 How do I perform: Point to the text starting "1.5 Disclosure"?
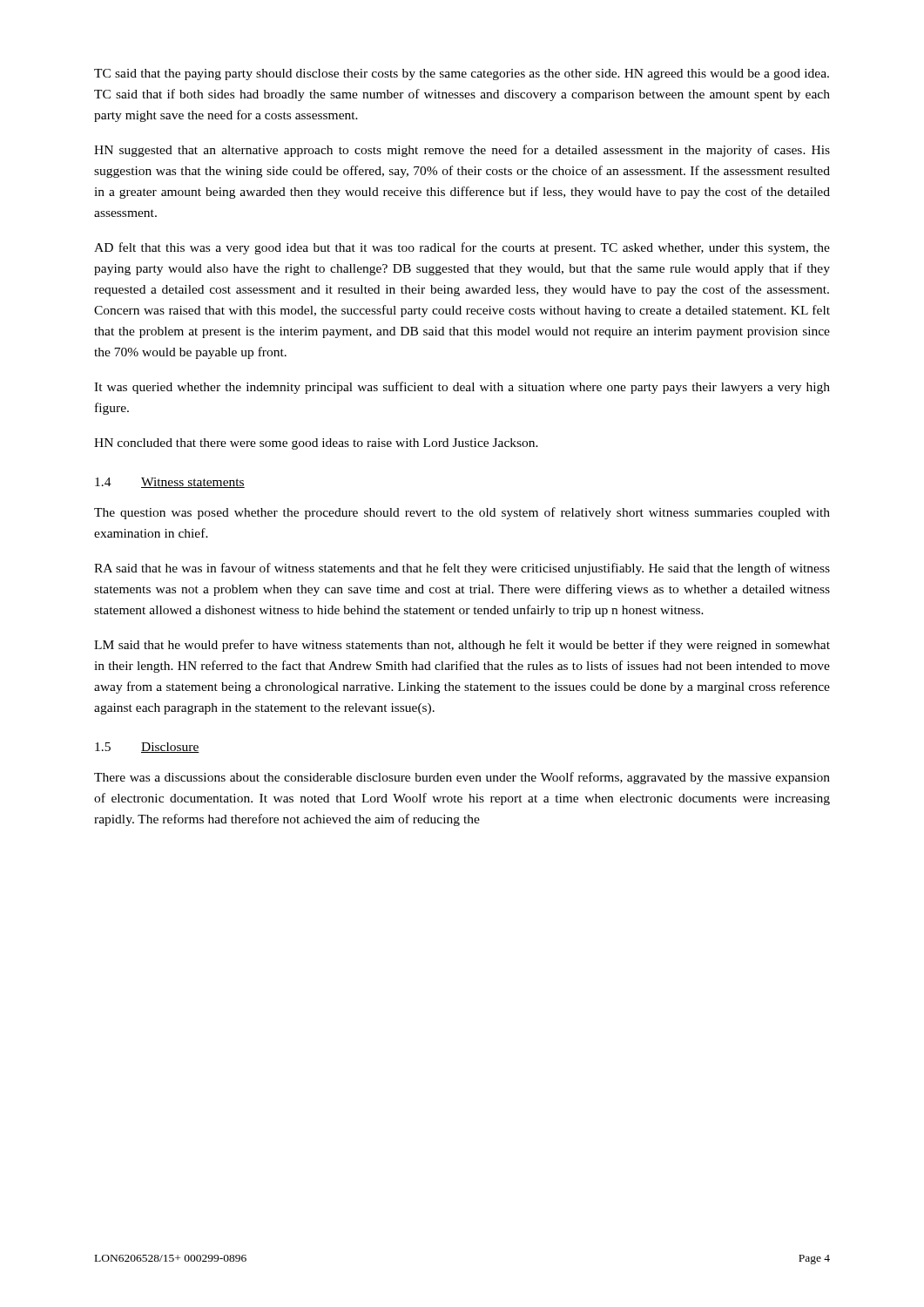pyautogui.click(x=146, y=747)
